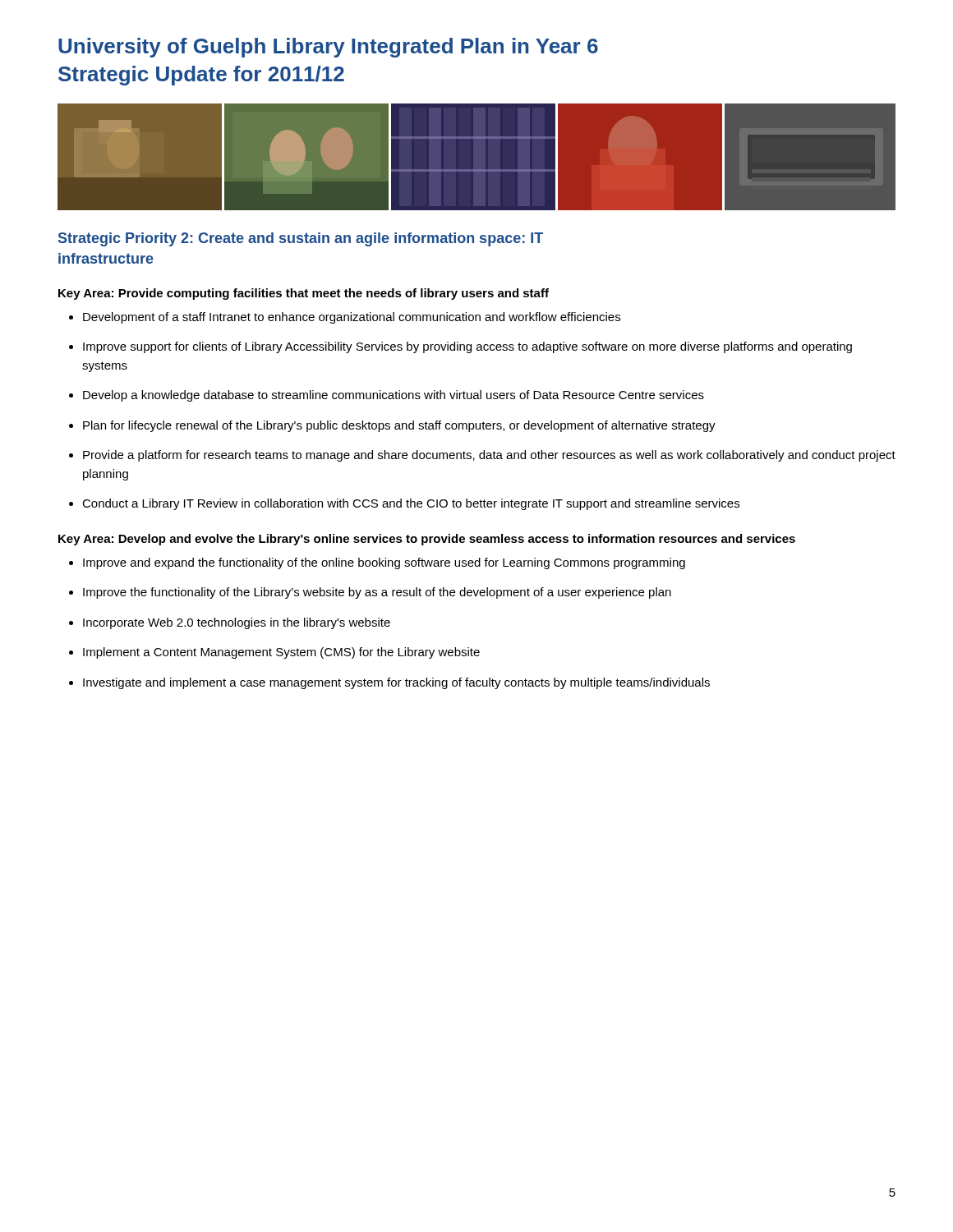Click on the list item that reads "Conduct a Library IT"
This screenshot has height=1232, width=953.
(411, 503)
